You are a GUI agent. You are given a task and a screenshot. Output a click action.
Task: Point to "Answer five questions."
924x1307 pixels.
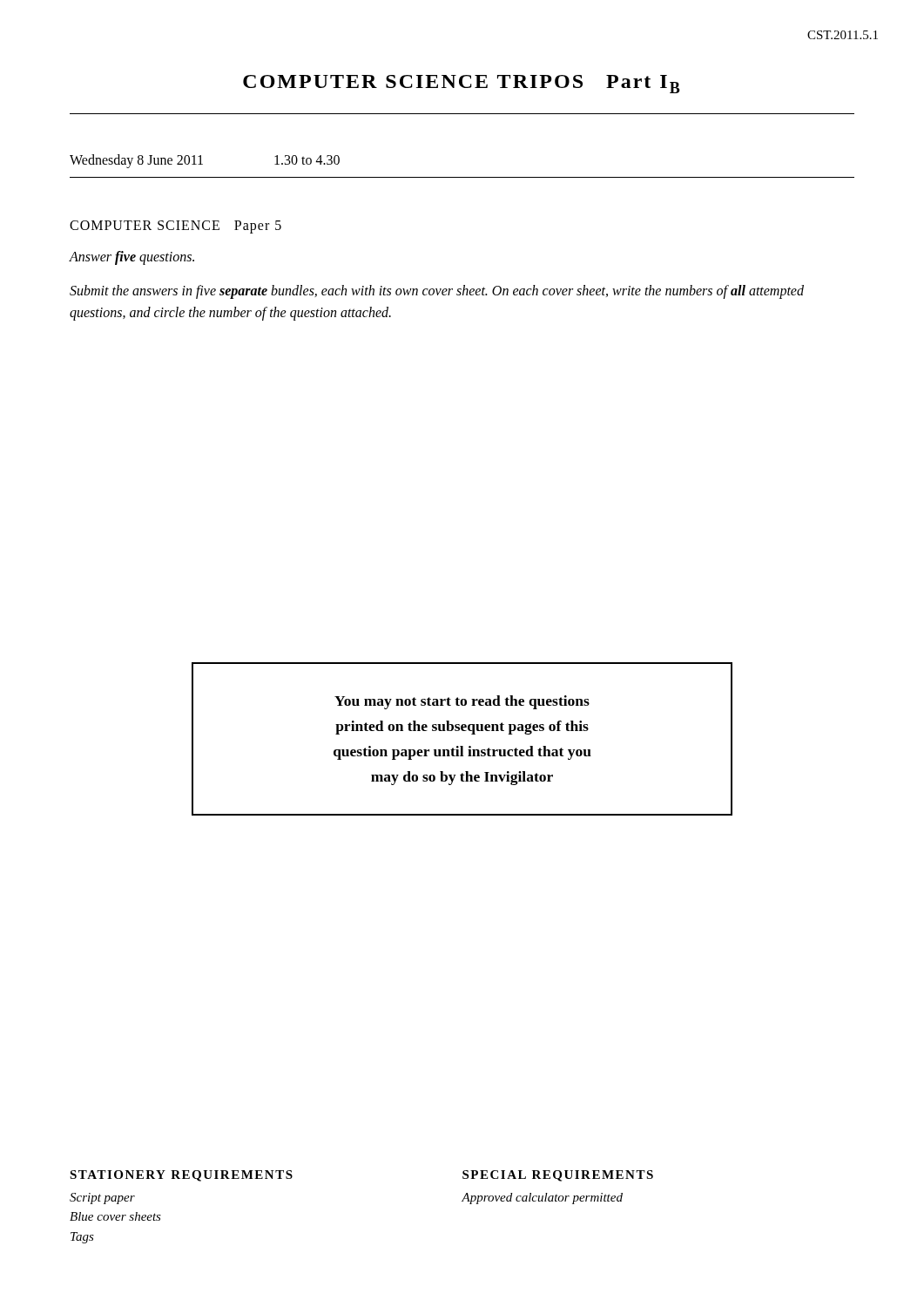pyautogui.click(x=133, y=257)
